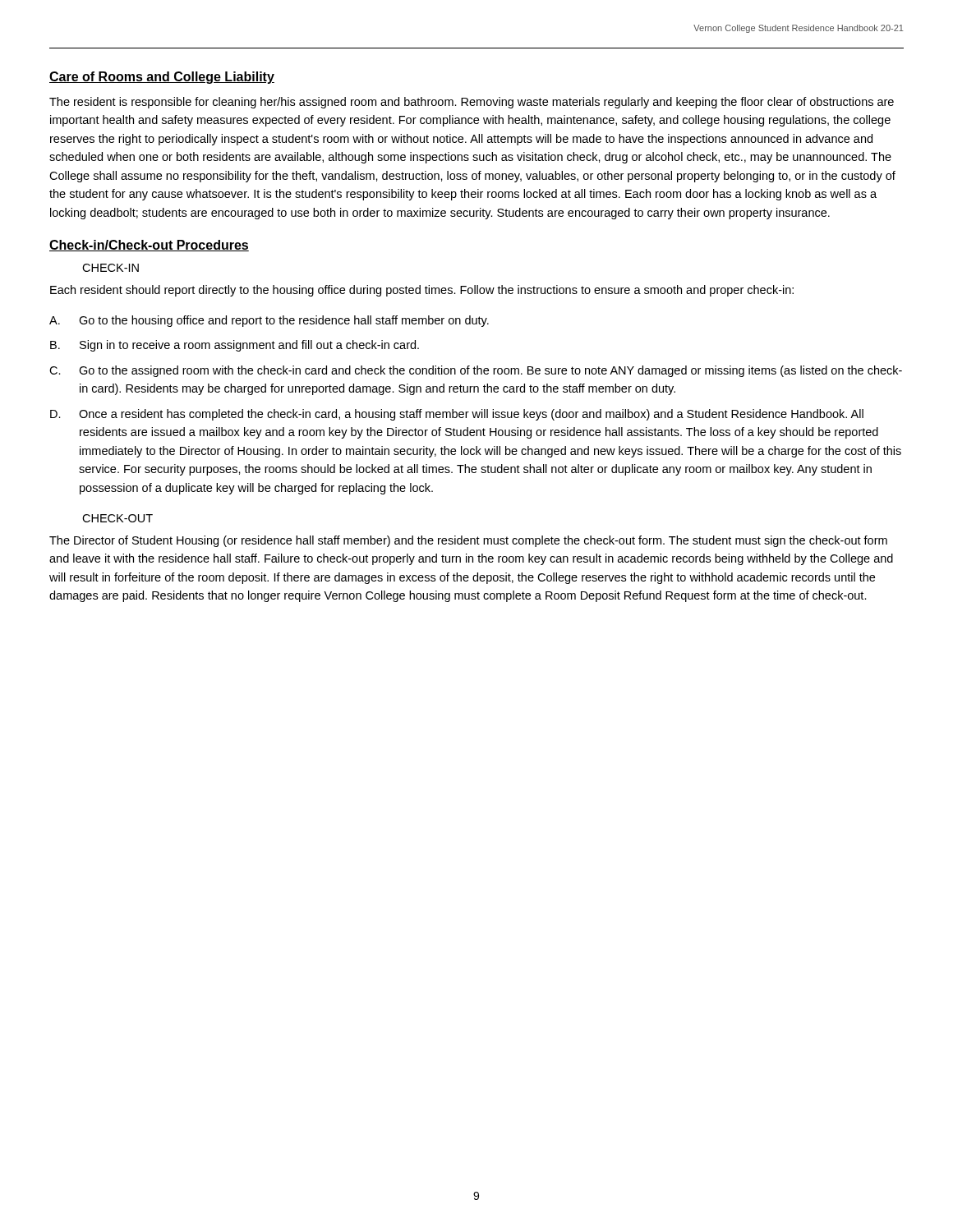The height and width of the screenshot is (1232, 953).
Task: Find the region starting "The resident is responsible for"
Action: coord(472,157)
